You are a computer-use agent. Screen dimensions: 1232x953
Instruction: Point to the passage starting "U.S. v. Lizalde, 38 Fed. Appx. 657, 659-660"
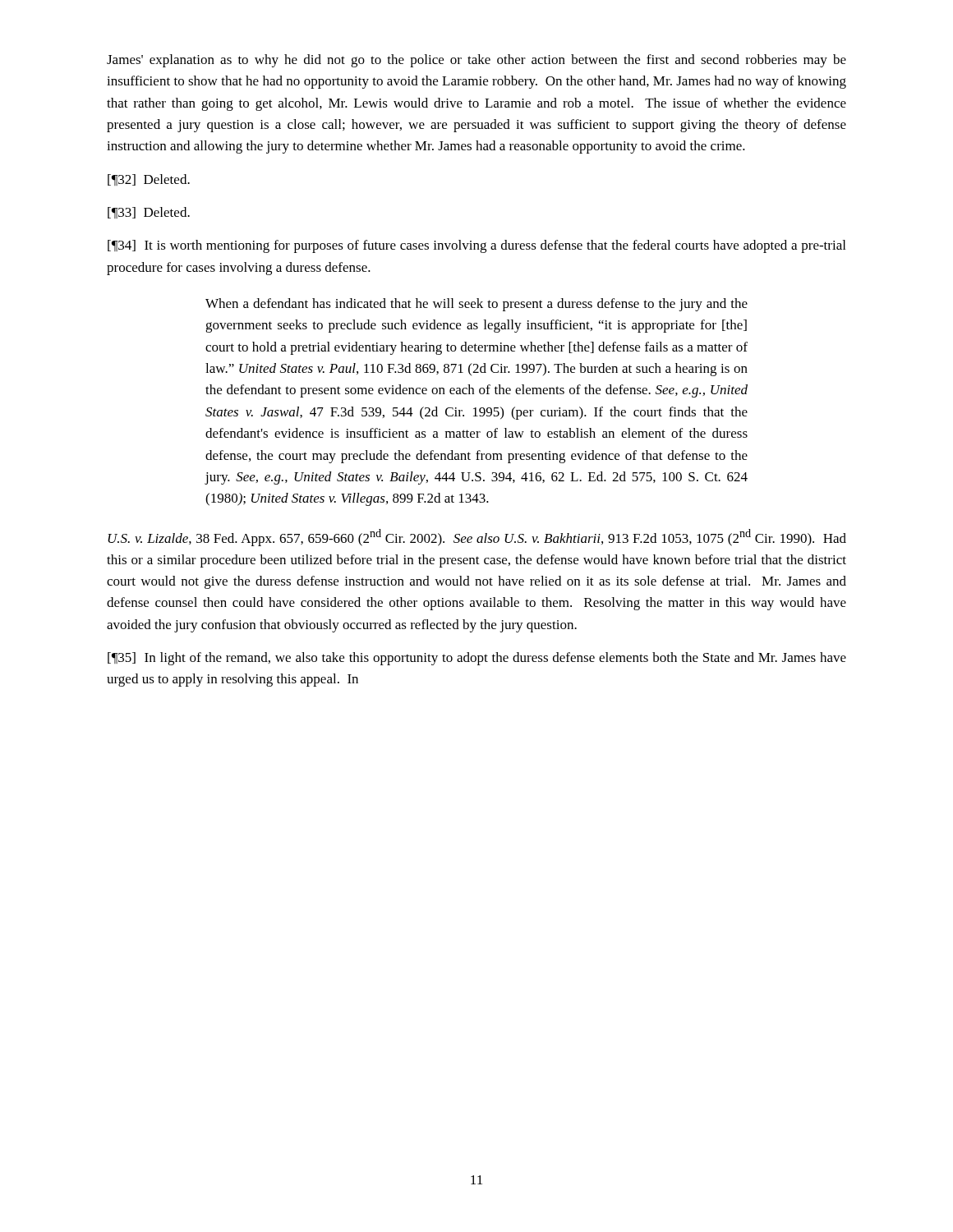coord(476,580)
